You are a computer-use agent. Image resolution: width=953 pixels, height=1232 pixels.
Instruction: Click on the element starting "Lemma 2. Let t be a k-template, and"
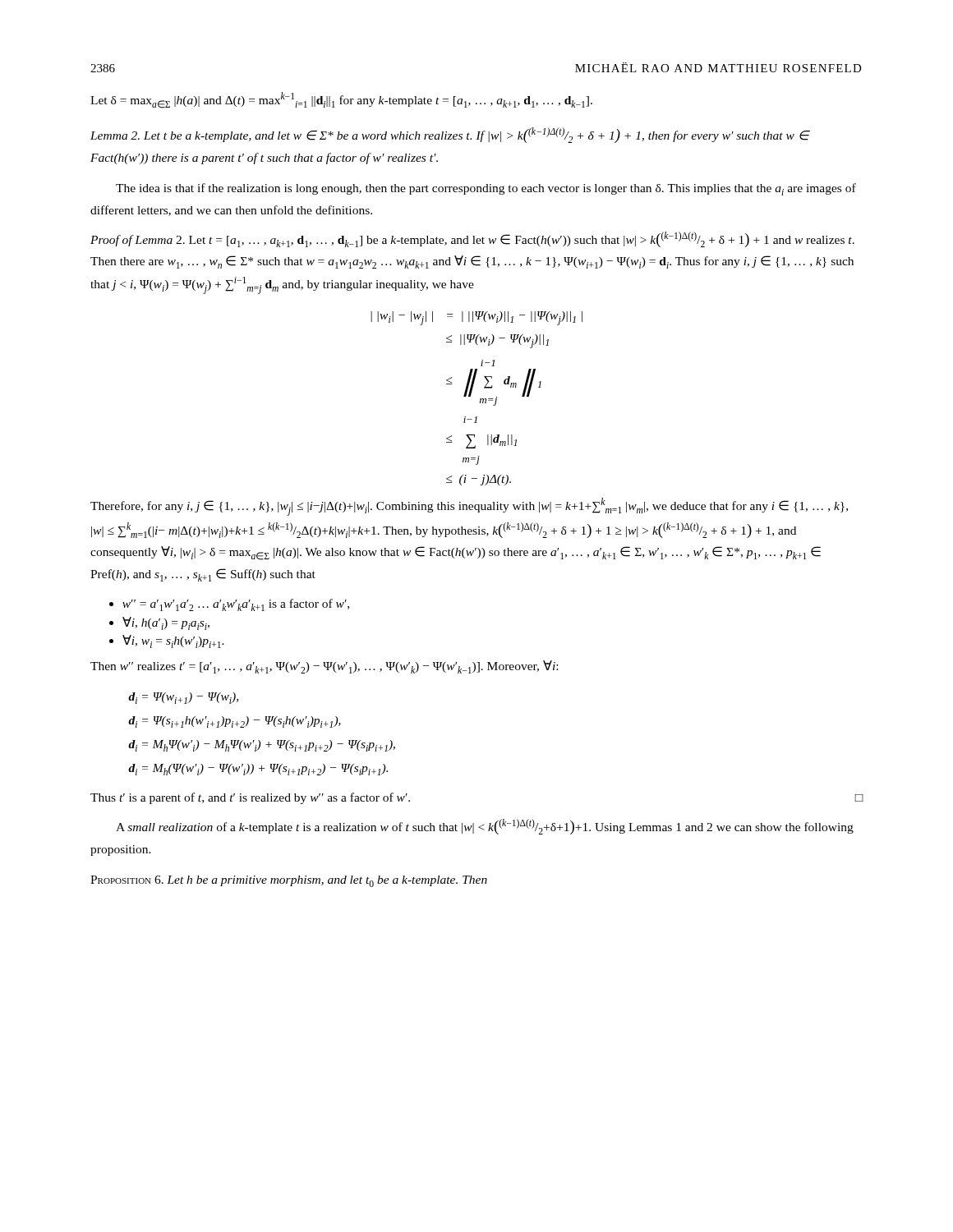pyautogui.click(x=476, y=145)
